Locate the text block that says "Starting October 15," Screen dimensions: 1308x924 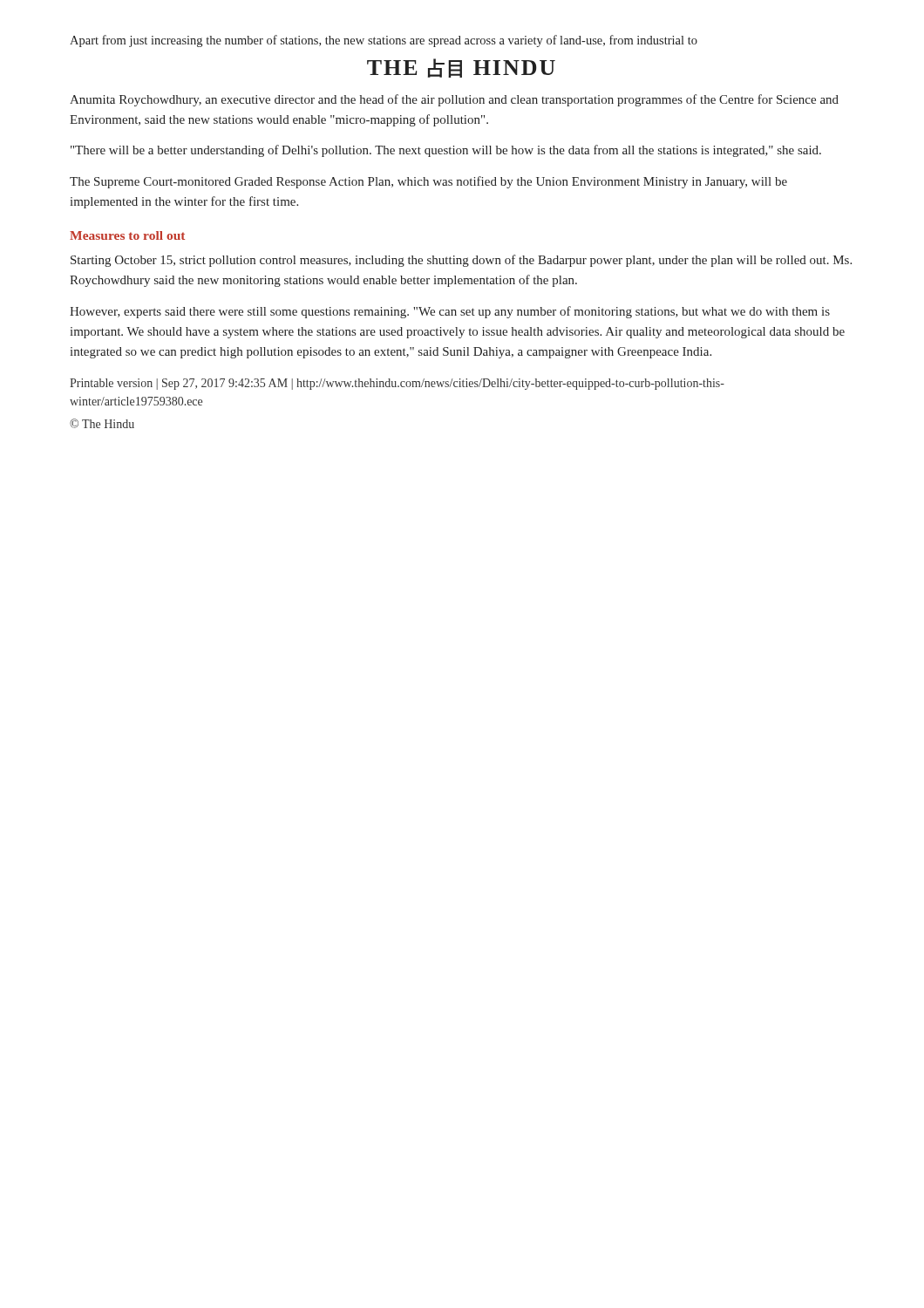tap(461, 270)
